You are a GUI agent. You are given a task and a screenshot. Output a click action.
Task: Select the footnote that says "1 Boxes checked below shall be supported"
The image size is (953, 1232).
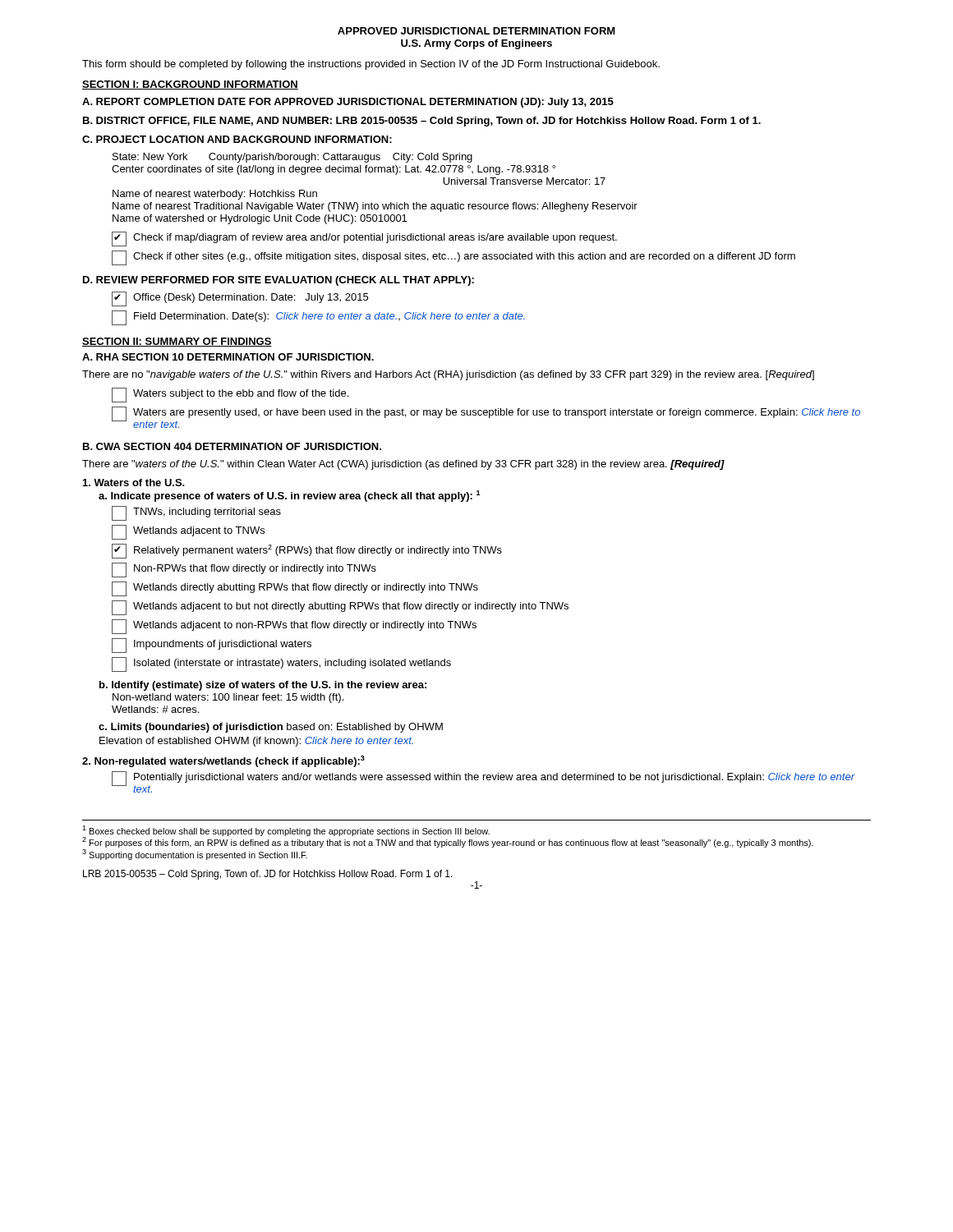476,842
